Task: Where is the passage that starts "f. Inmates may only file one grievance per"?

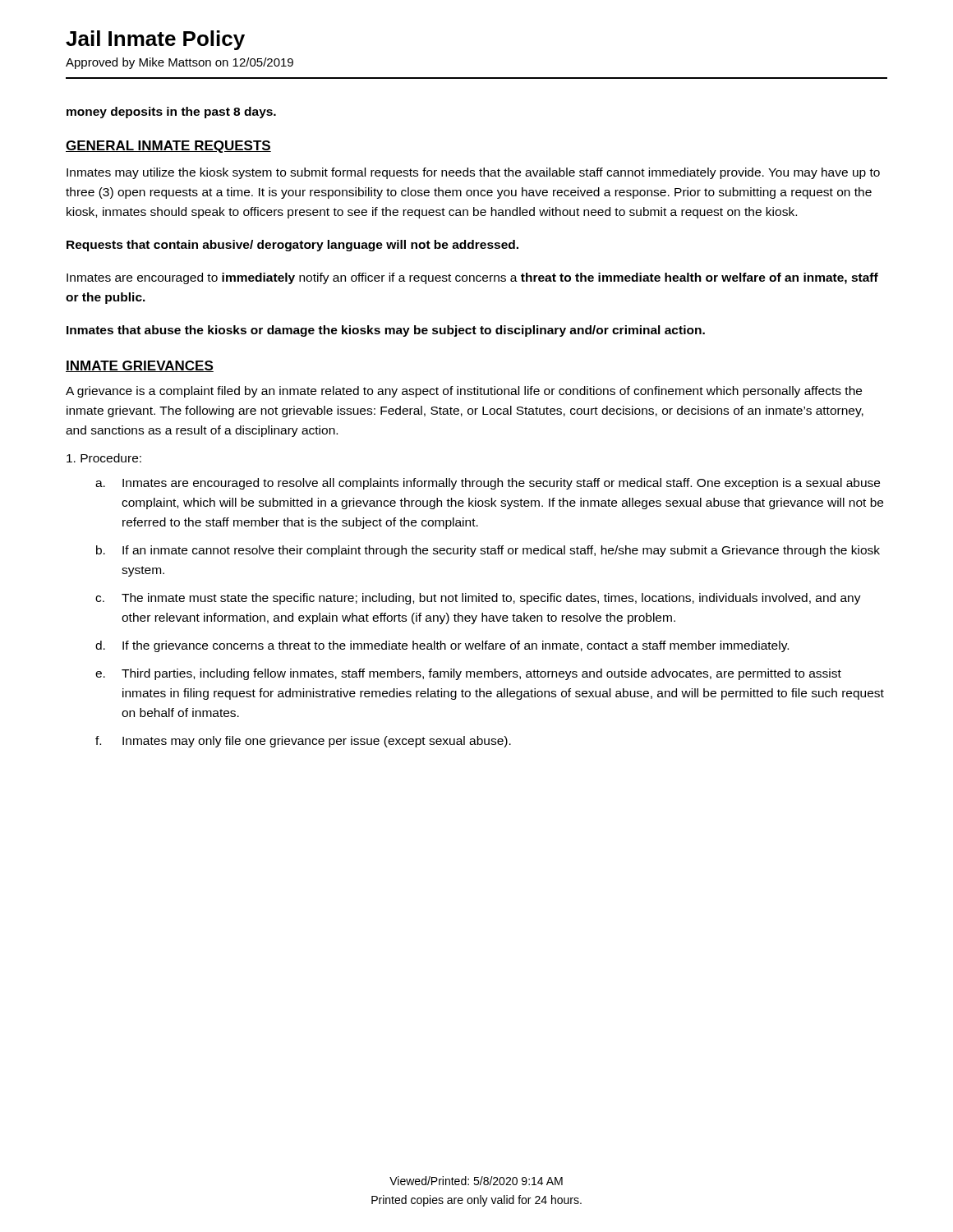Action: (x=491, y=741)
